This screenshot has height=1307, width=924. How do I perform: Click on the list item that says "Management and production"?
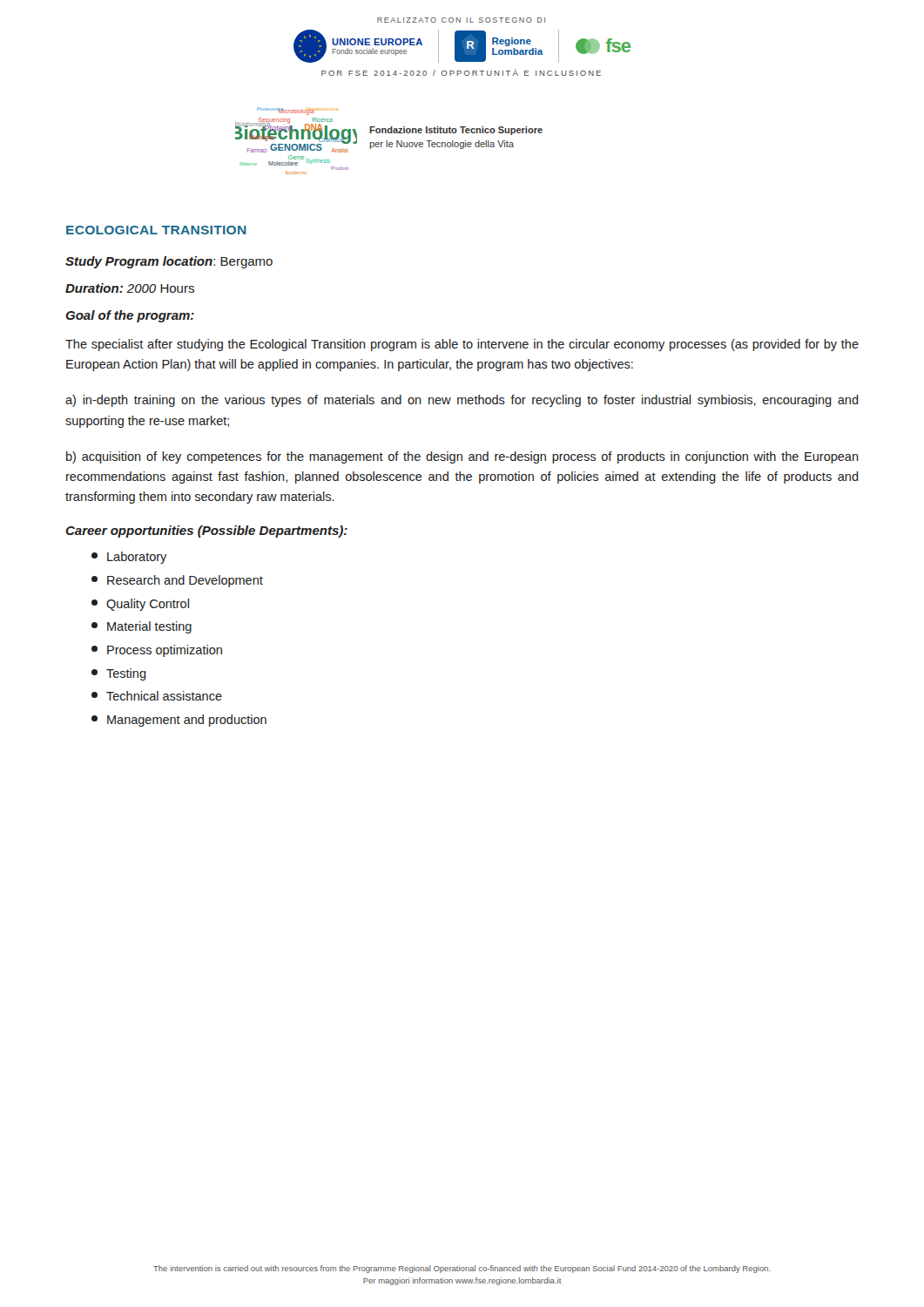tap(179, 720)
